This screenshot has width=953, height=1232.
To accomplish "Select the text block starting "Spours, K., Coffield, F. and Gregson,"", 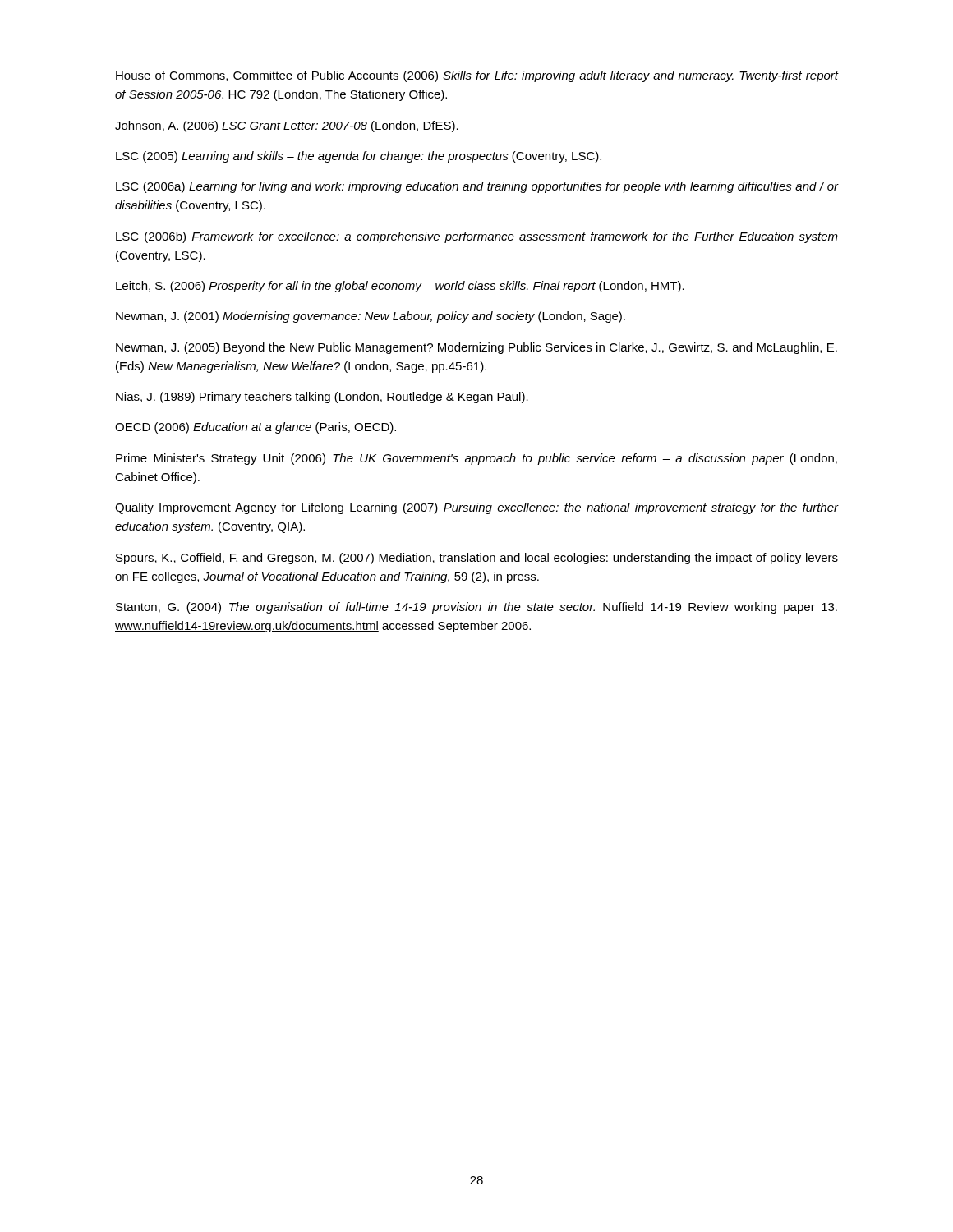I will [x=476, y=566].
